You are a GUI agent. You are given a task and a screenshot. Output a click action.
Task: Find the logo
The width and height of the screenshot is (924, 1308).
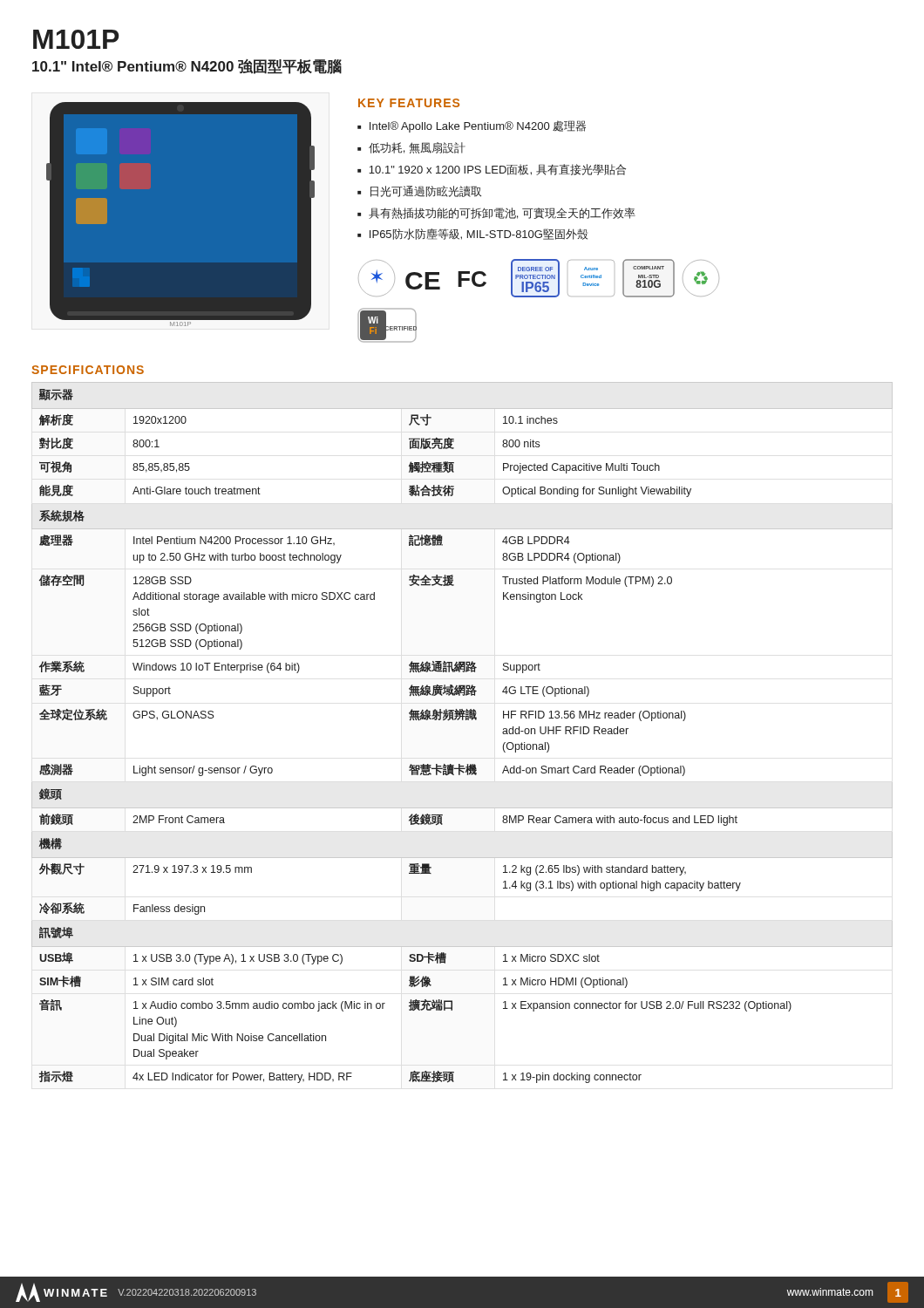coord(625,278)
